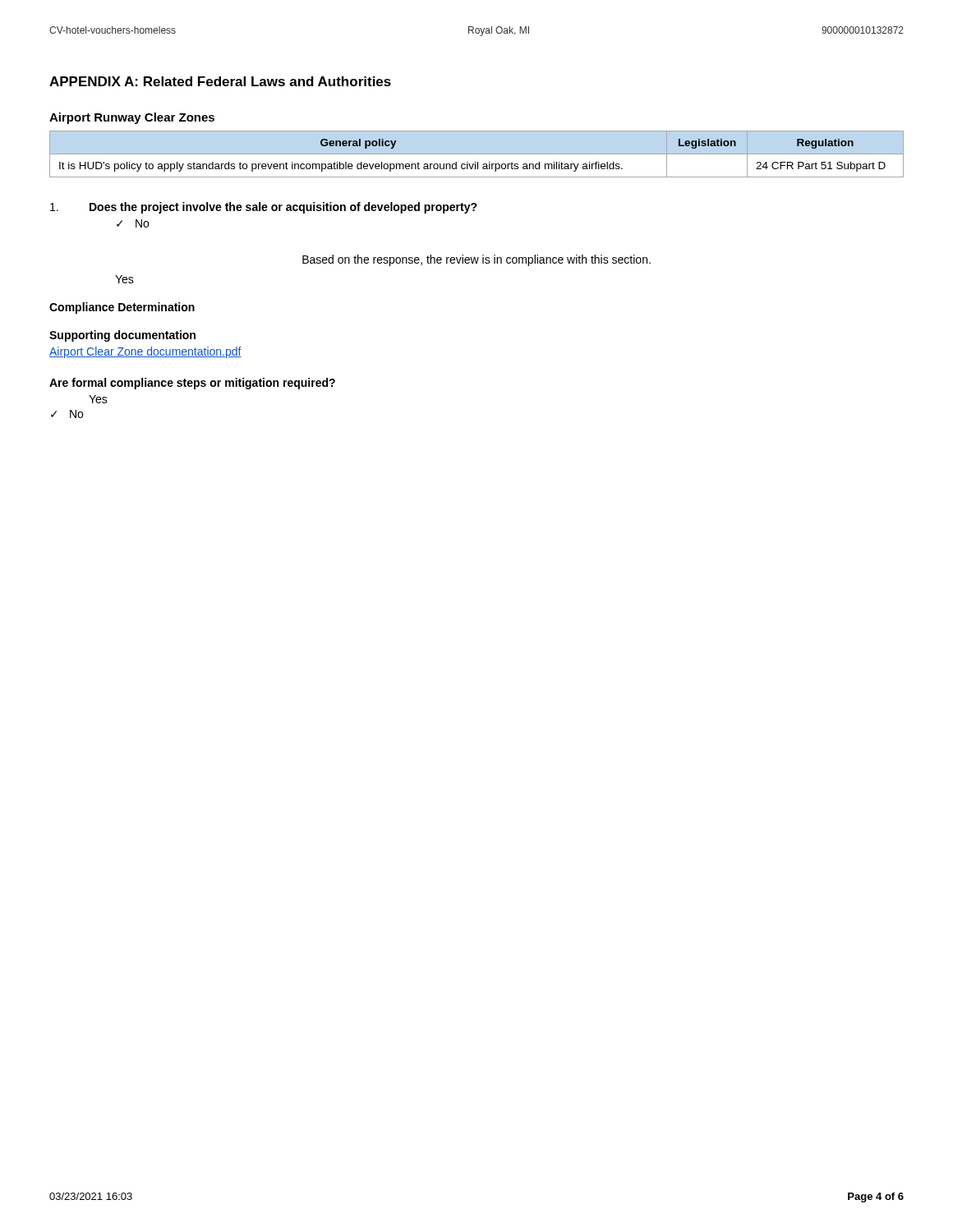
Task: Find the table
Action: tap(476, 154)
